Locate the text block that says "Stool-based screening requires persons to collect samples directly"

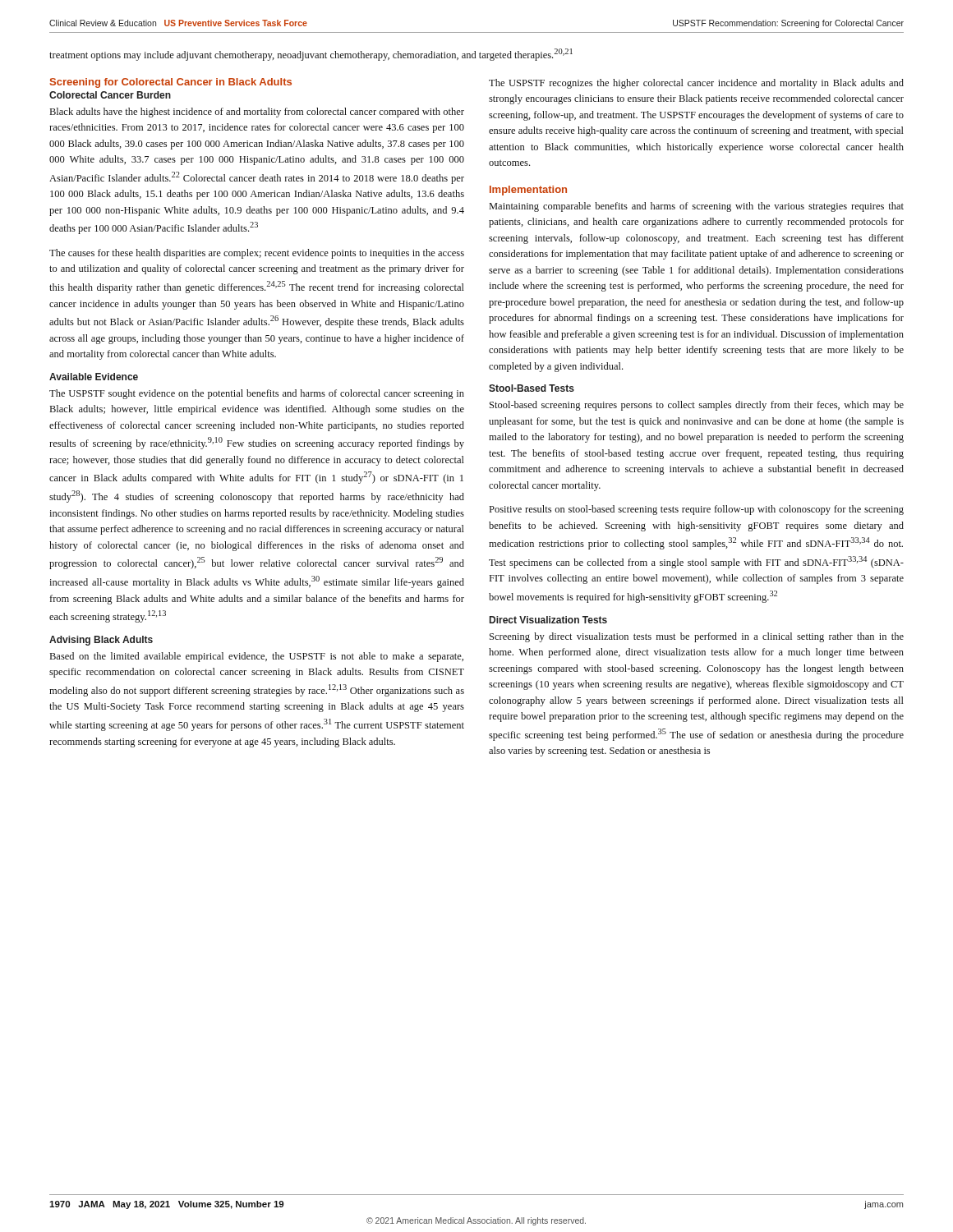pos(696,445)
